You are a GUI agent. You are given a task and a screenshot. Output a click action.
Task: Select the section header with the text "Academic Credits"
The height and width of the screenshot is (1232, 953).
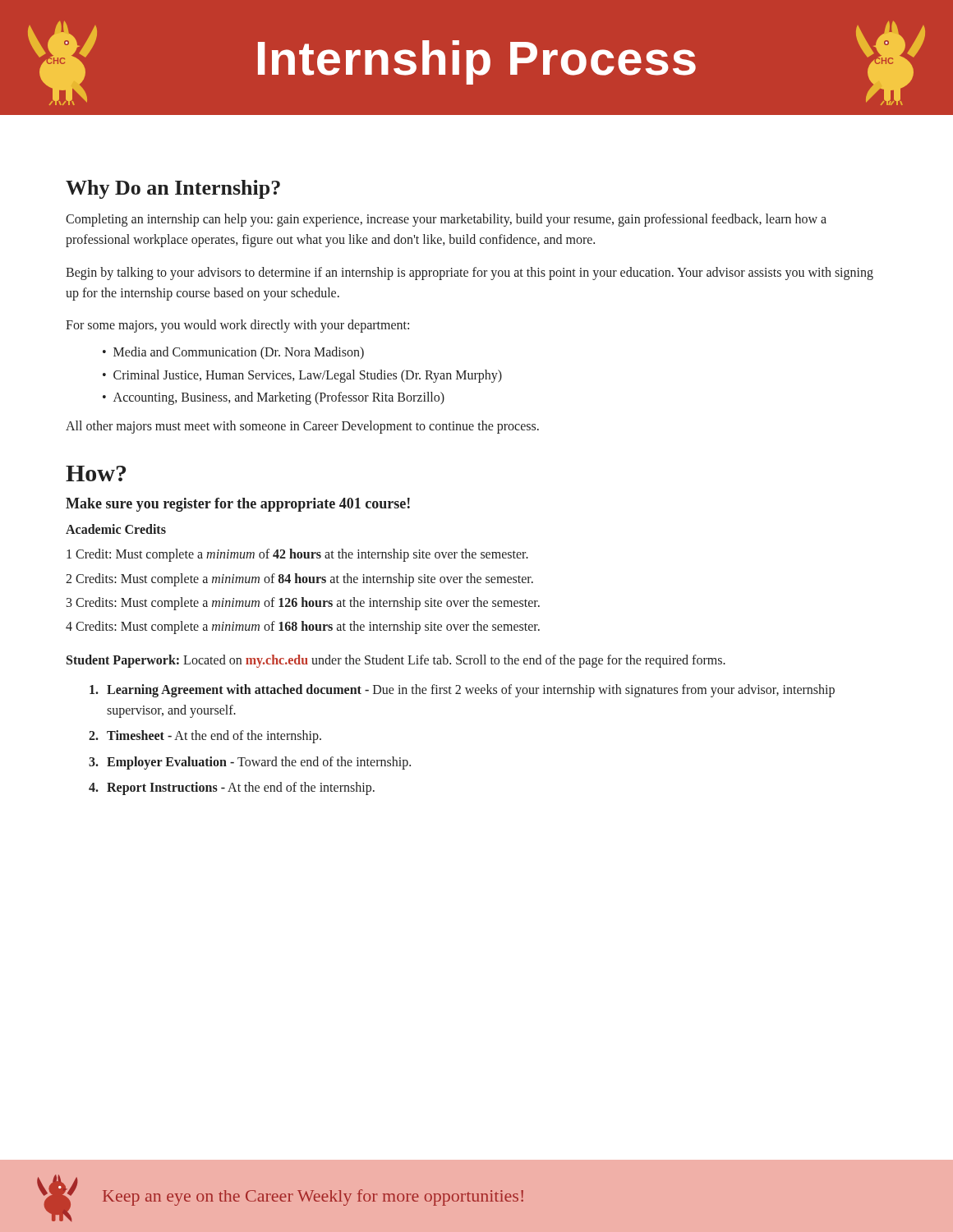pyautogui.click(x=116, y=530)
